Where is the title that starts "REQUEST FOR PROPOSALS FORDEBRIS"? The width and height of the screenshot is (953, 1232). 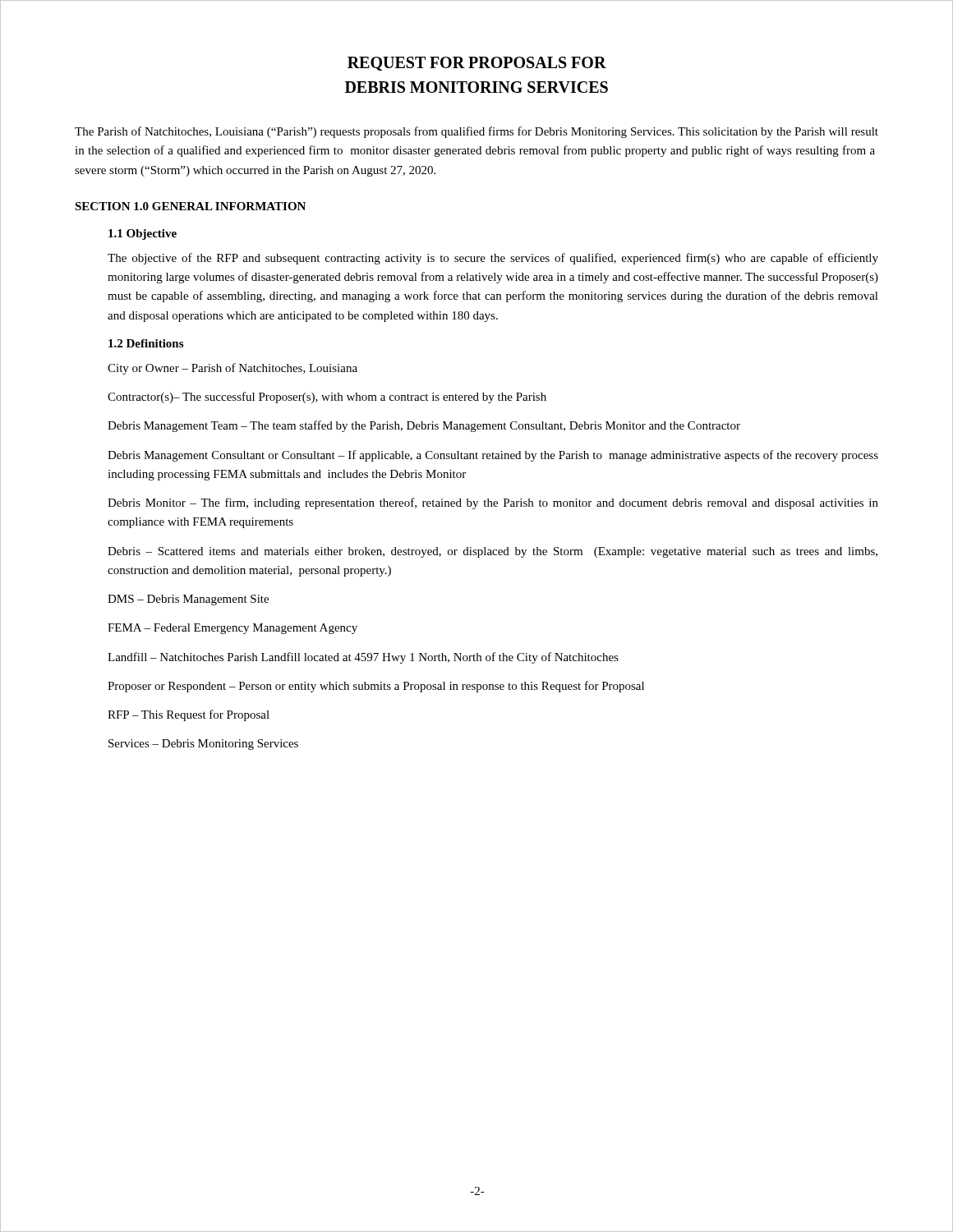coord(476,75)
